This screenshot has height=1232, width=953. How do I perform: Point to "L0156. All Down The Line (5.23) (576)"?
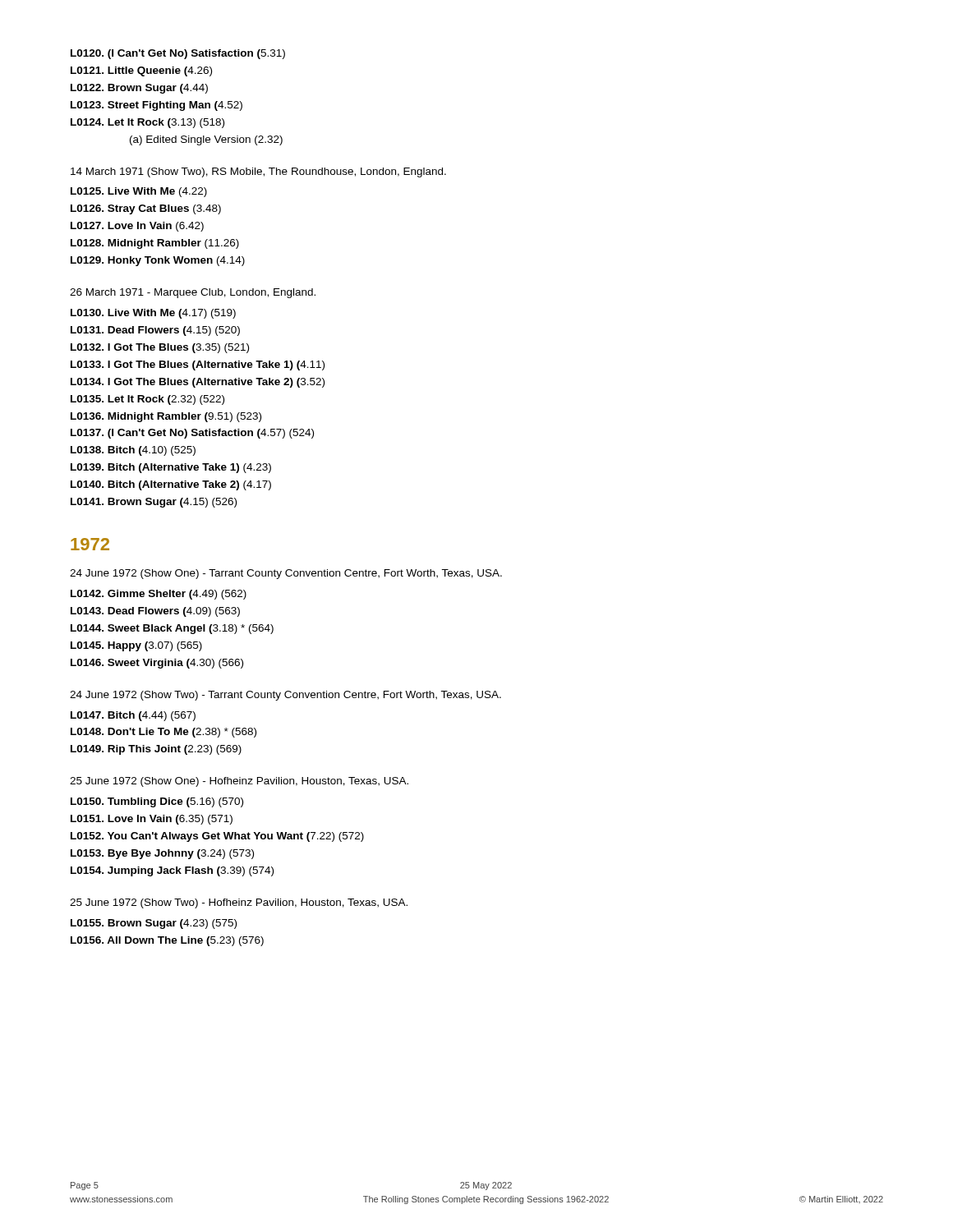tap(167, 940)
